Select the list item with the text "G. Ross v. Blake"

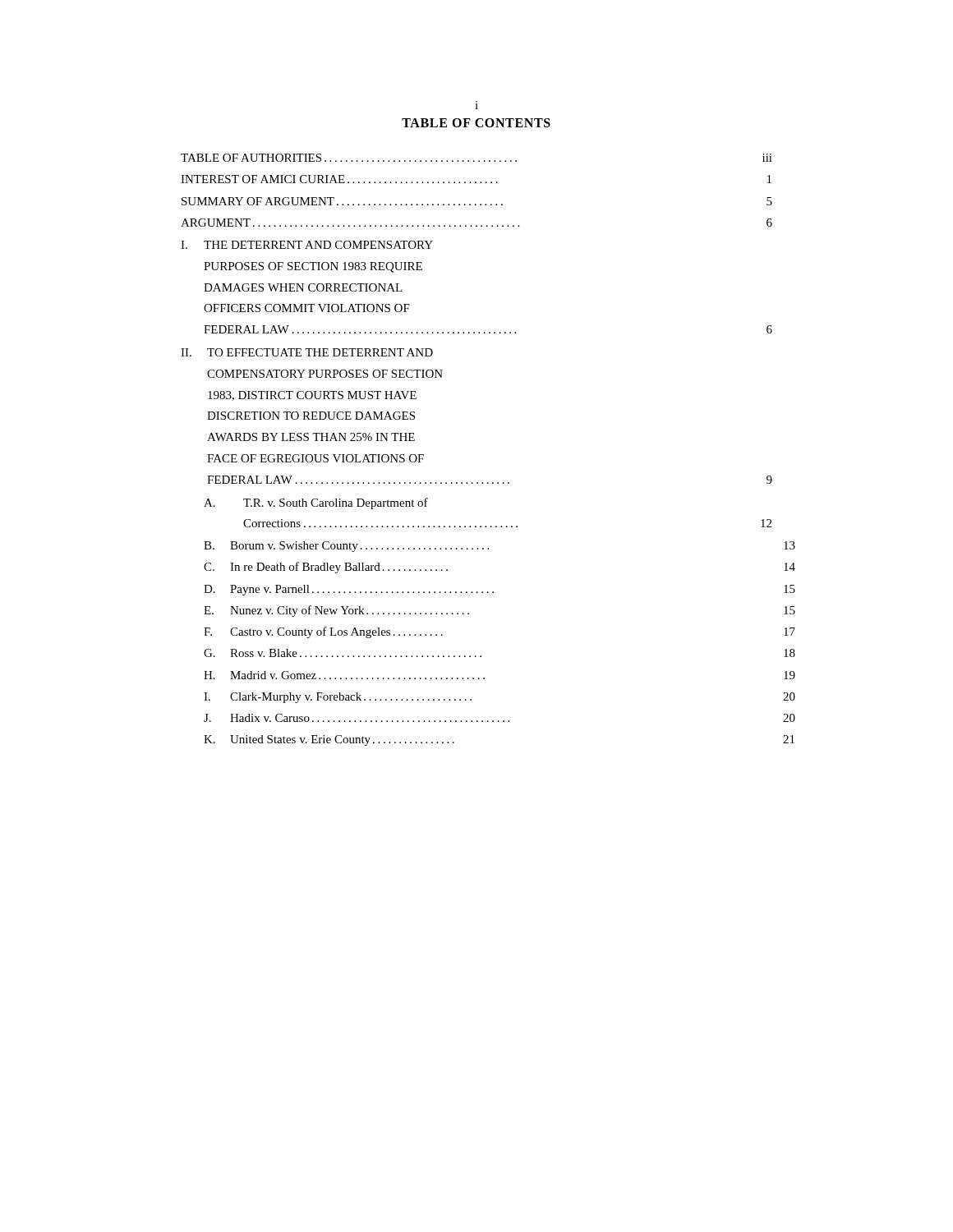(x=262, y=653)
